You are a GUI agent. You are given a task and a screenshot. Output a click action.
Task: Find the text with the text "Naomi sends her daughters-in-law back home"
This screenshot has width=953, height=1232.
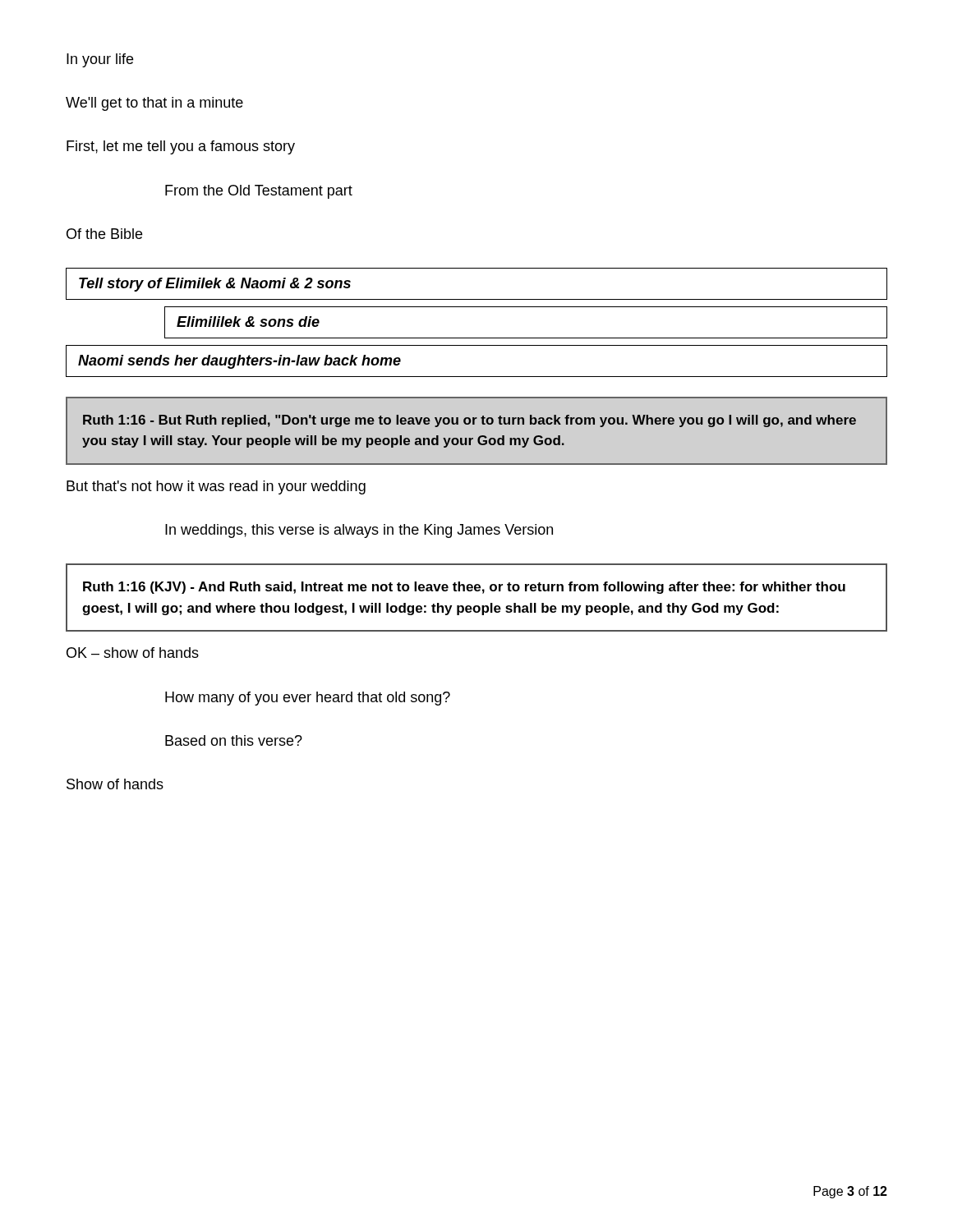[x=240, y=361]
